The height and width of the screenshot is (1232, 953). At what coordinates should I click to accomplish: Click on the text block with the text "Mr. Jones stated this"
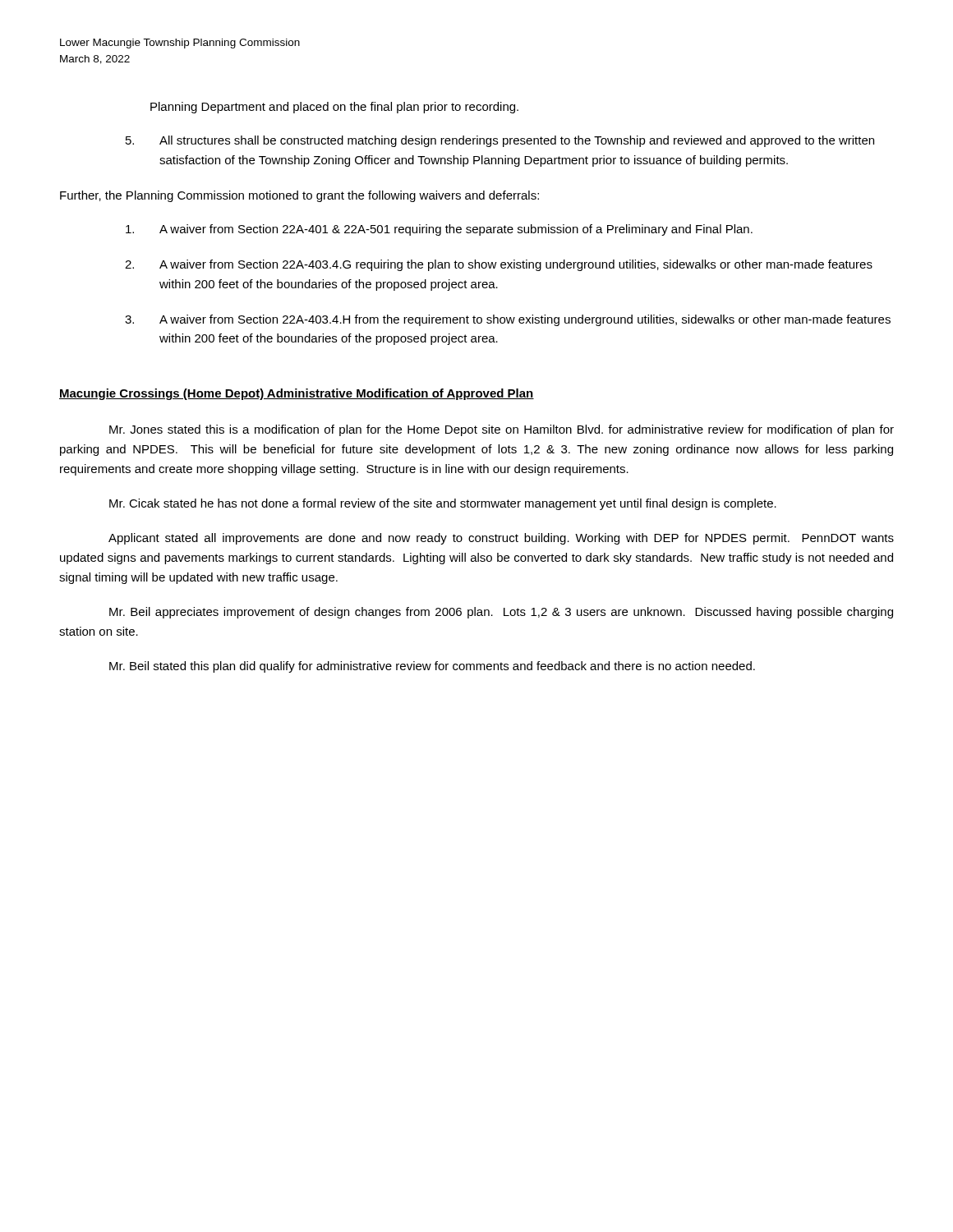coord(476,448)
